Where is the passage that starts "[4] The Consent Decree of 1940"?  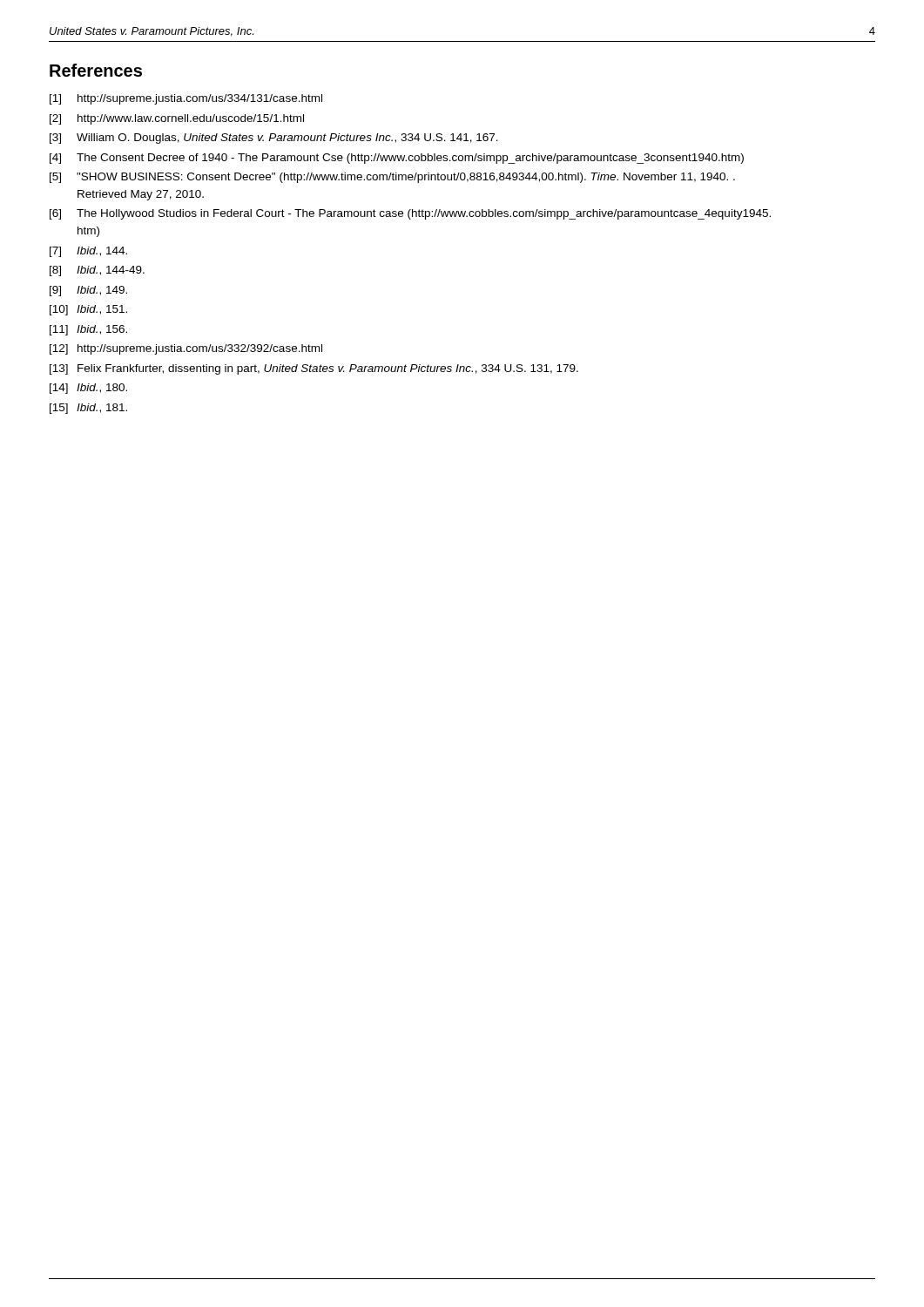(462, 157)
